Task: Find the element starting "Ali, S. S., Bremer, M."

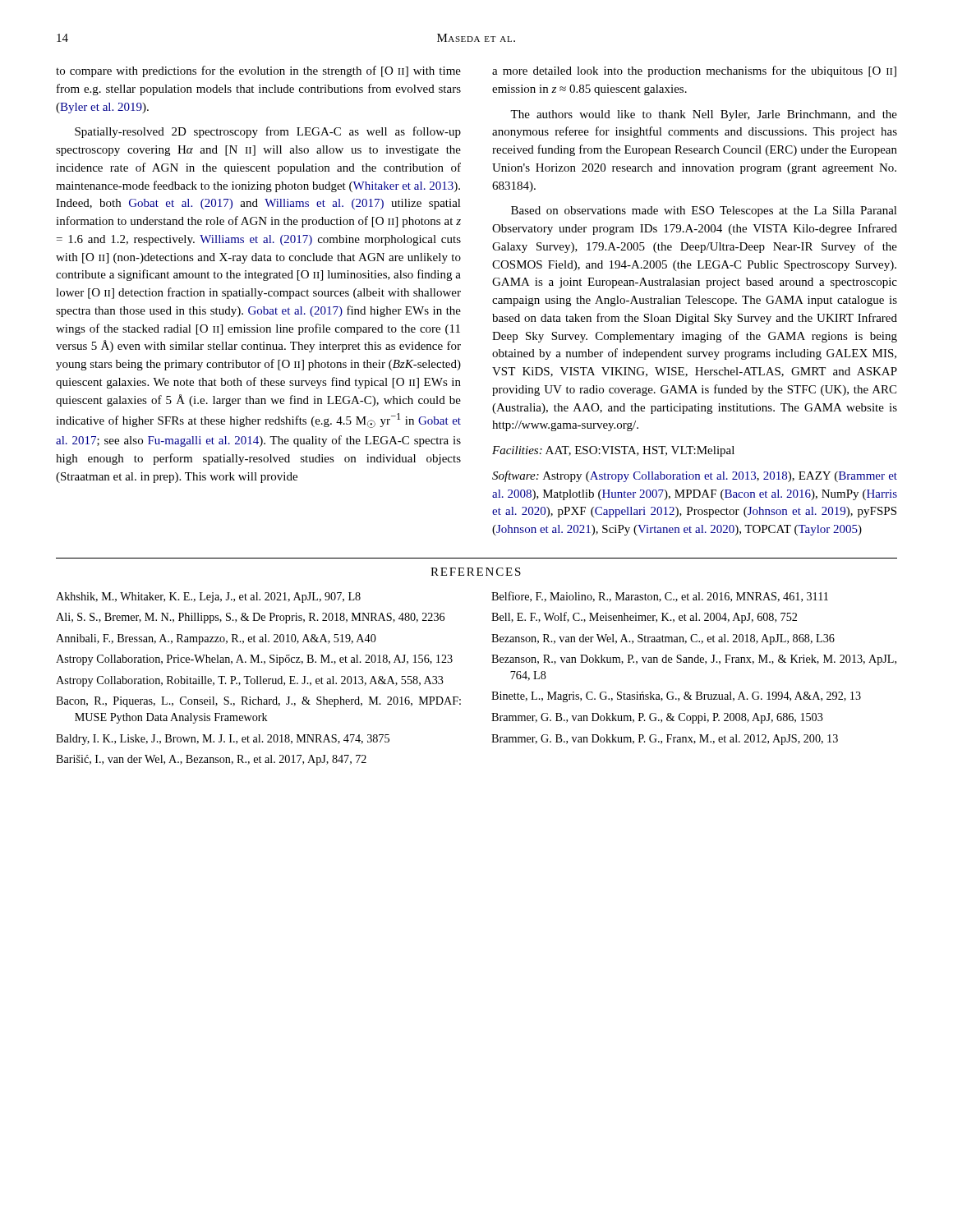Action: [250, 617]
